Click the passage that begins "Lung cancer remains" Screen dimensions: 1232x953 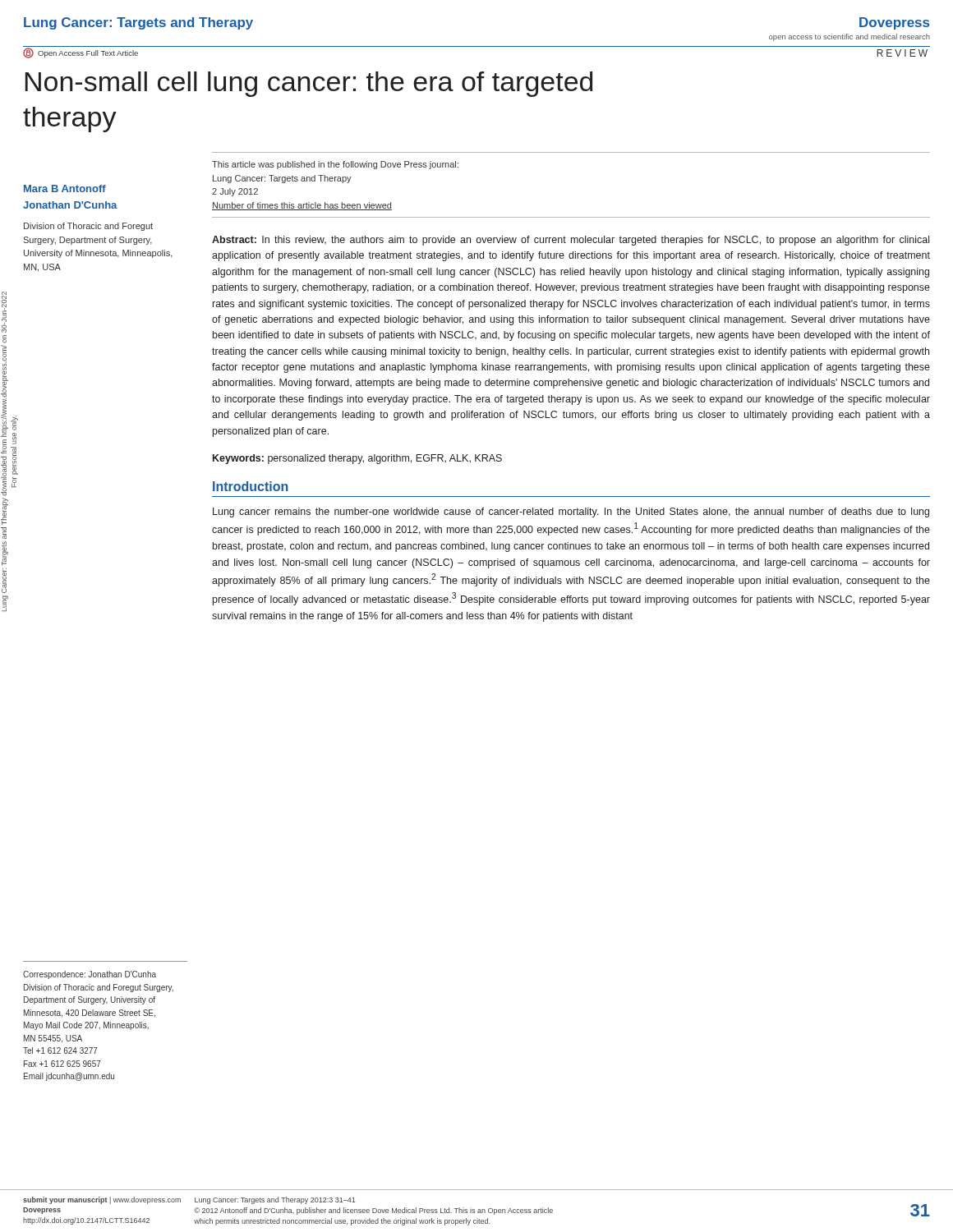[x=571, y=564]
